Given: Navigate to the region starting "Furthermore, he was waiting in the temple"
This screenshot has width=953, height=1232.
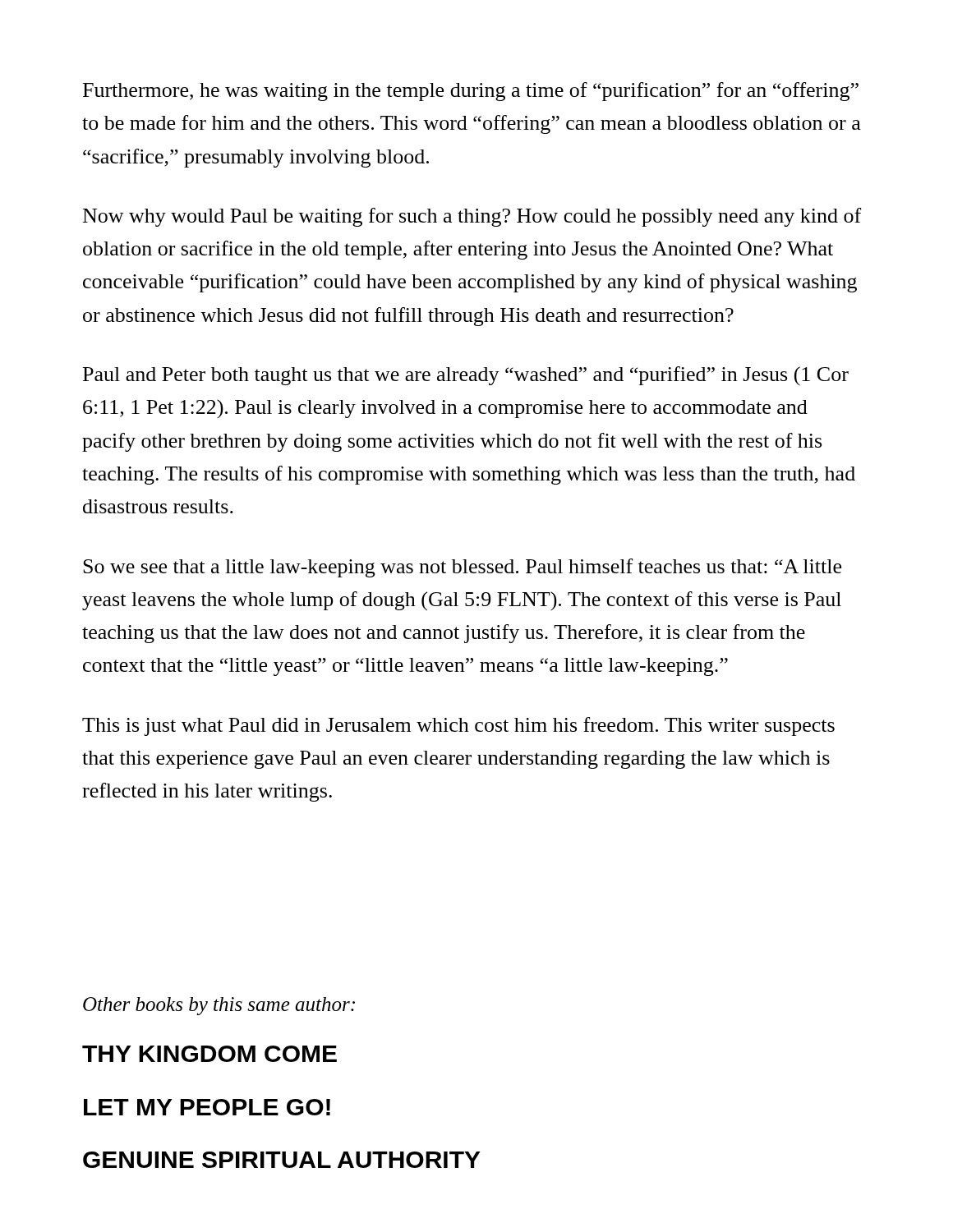Looking at the screenshot, I should pyautogui.click(x=471, y=123).
